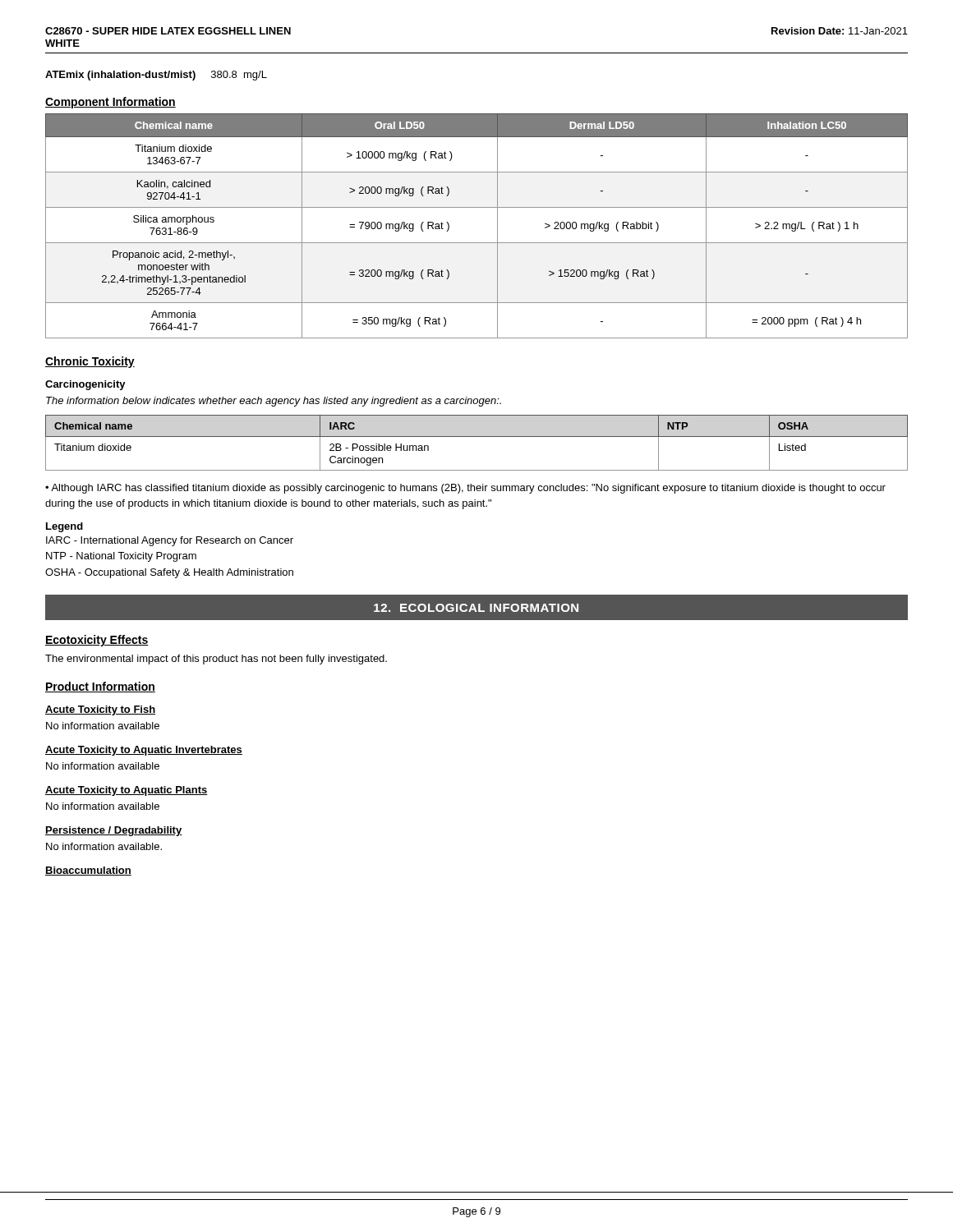Navigate to the region starting "12. ECOLOGICAL INFORMATION"
The width and height of the screenshot is (953, 1232).
(x=476, y=608)
